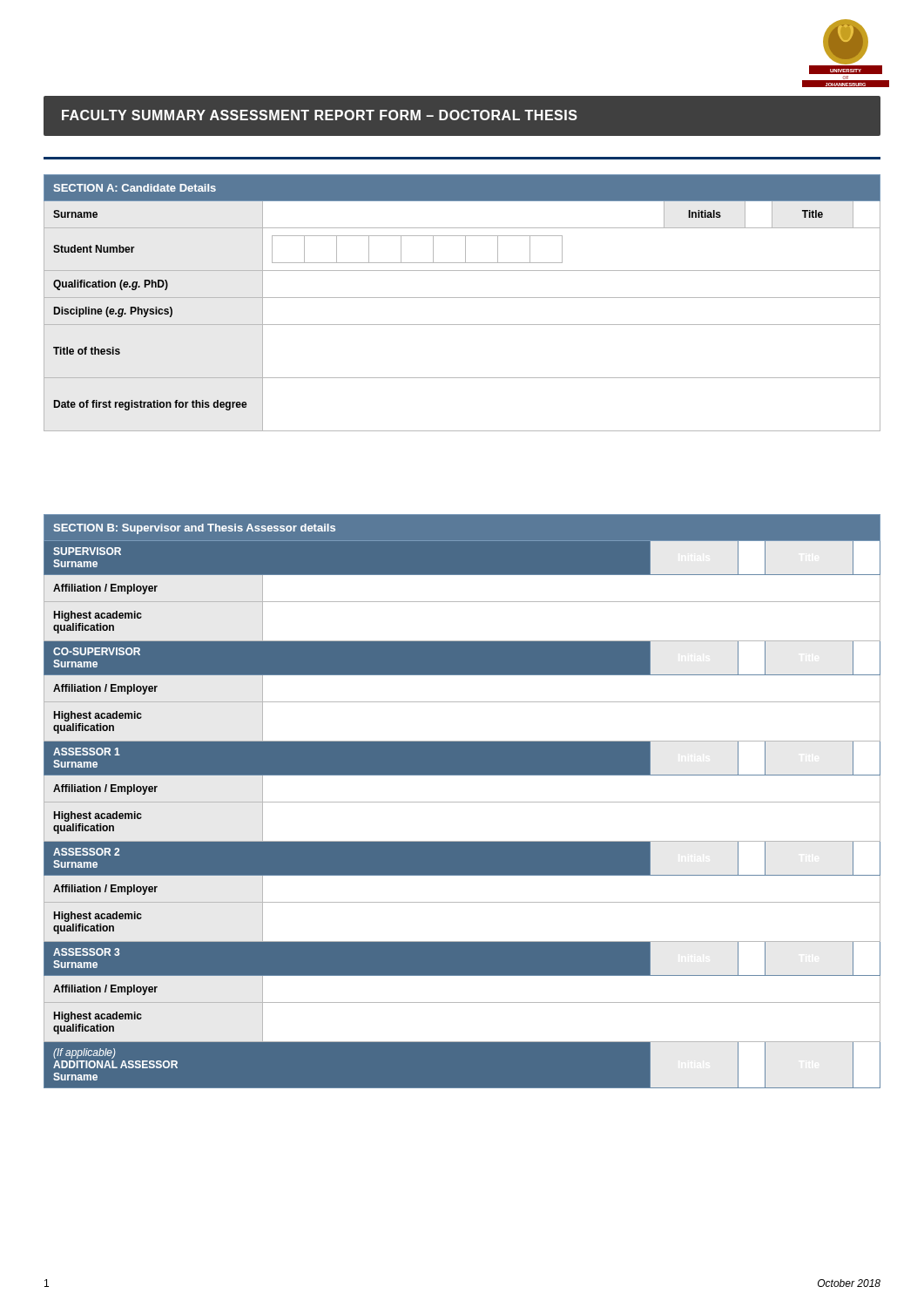This screenshot has height=1307, width=924.
Task: Where is the title that starts "FACULTY SUMMARY ASSESSMENT REPORT FORM – DOCTORAL"?
Action: tap(319, 115)
